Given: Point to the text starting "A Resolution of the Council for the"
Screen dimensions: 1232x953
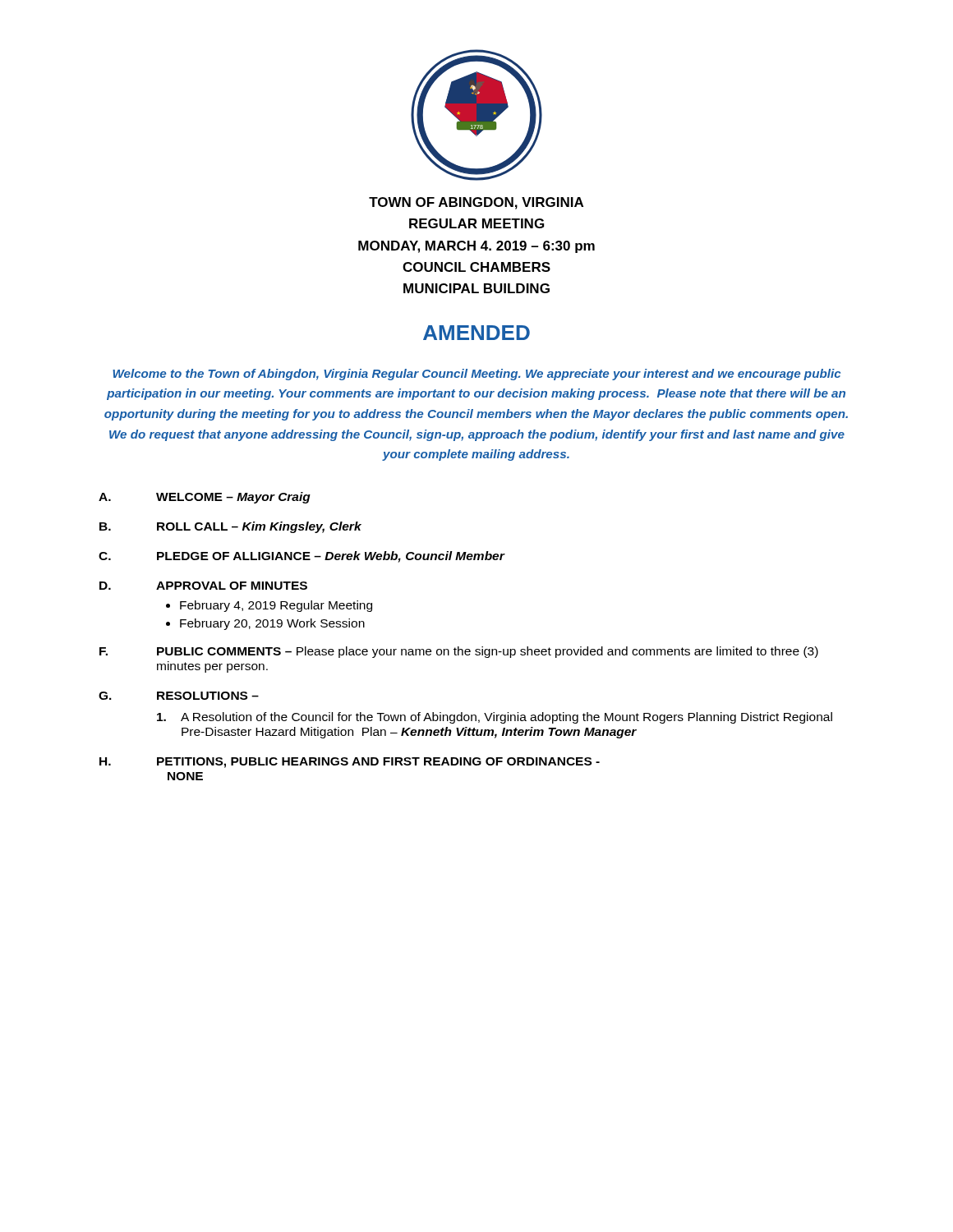Looking at the screenshot, I should [x=505, y=724].
